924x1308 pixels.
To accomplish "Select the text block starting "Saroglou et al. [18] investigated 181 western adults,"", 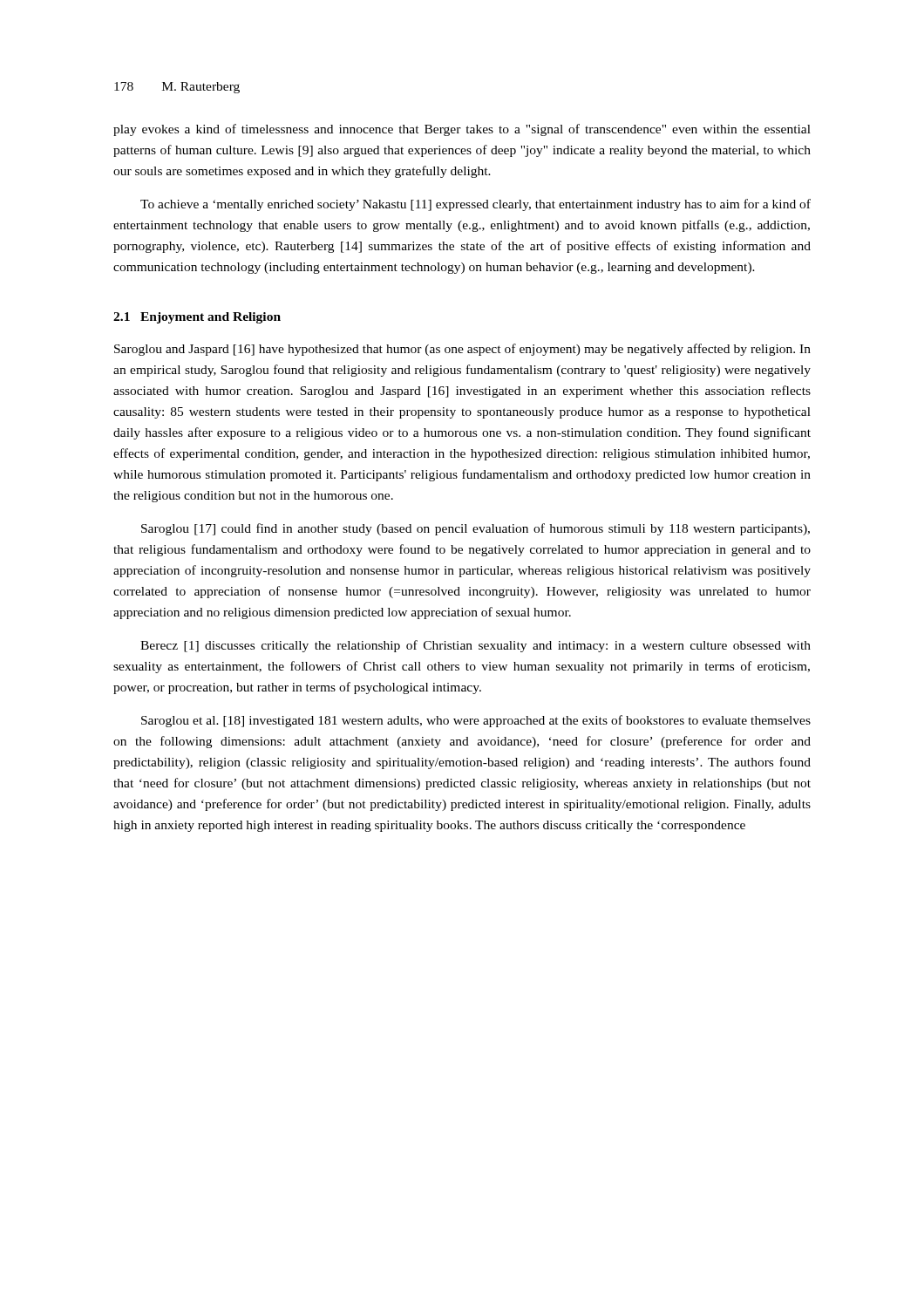I will pyautogui.click(x=462, y=773).
